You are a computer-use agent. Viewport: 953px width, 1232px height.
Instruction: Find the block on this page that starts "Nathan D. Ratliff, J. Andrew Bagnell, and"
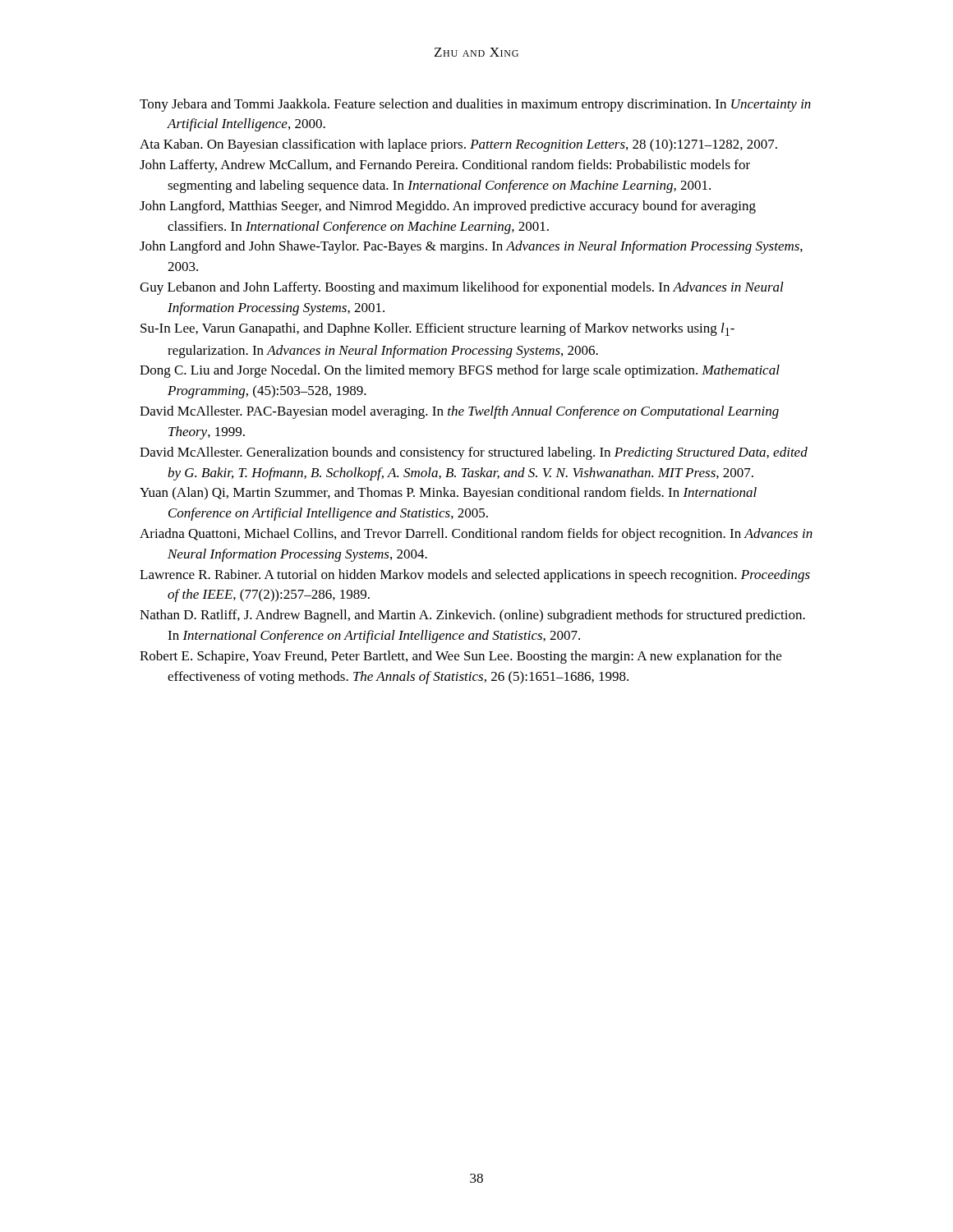point(473,625)
